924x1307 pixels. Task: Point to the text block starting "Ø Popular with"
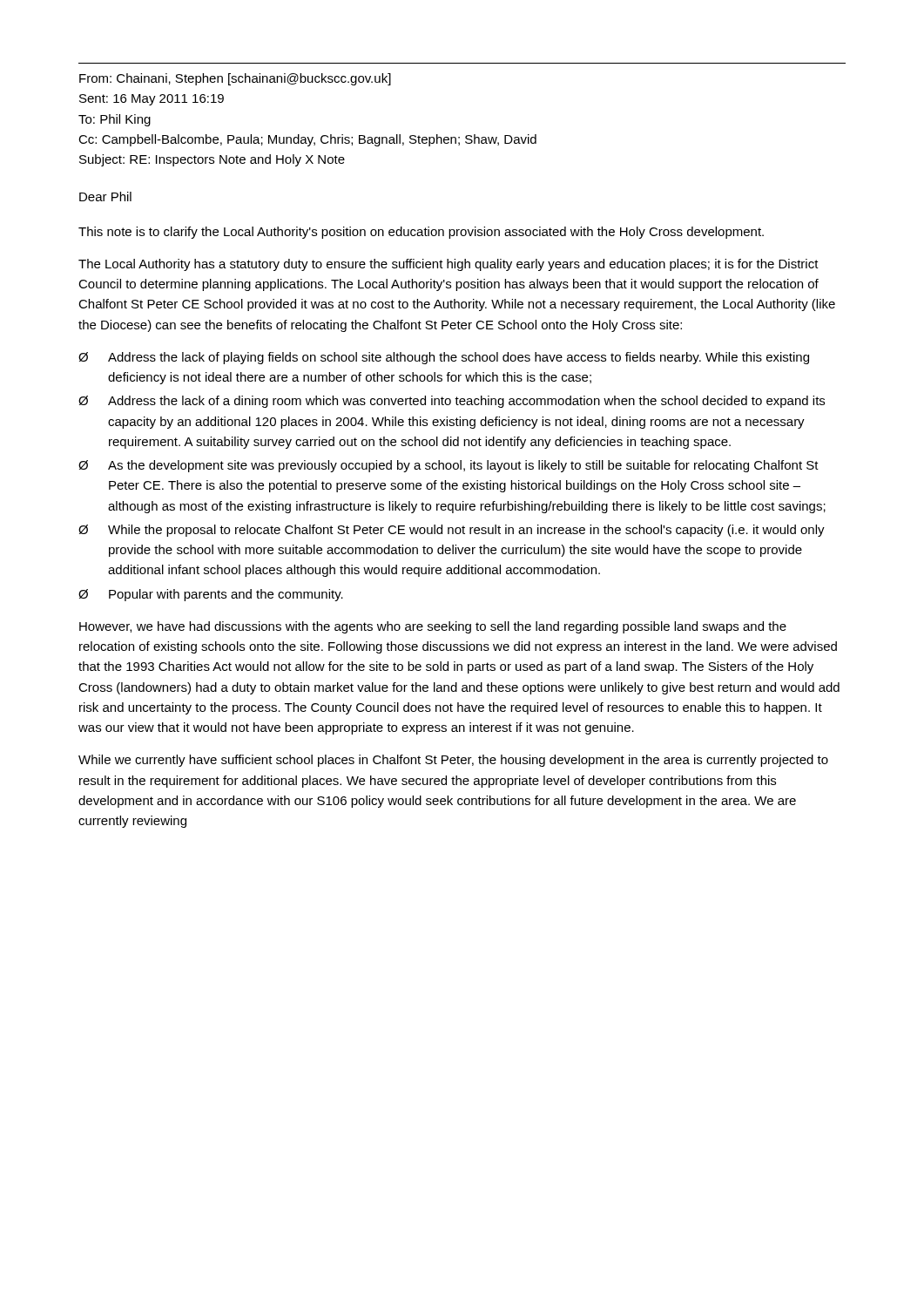(x=211, y=595)
